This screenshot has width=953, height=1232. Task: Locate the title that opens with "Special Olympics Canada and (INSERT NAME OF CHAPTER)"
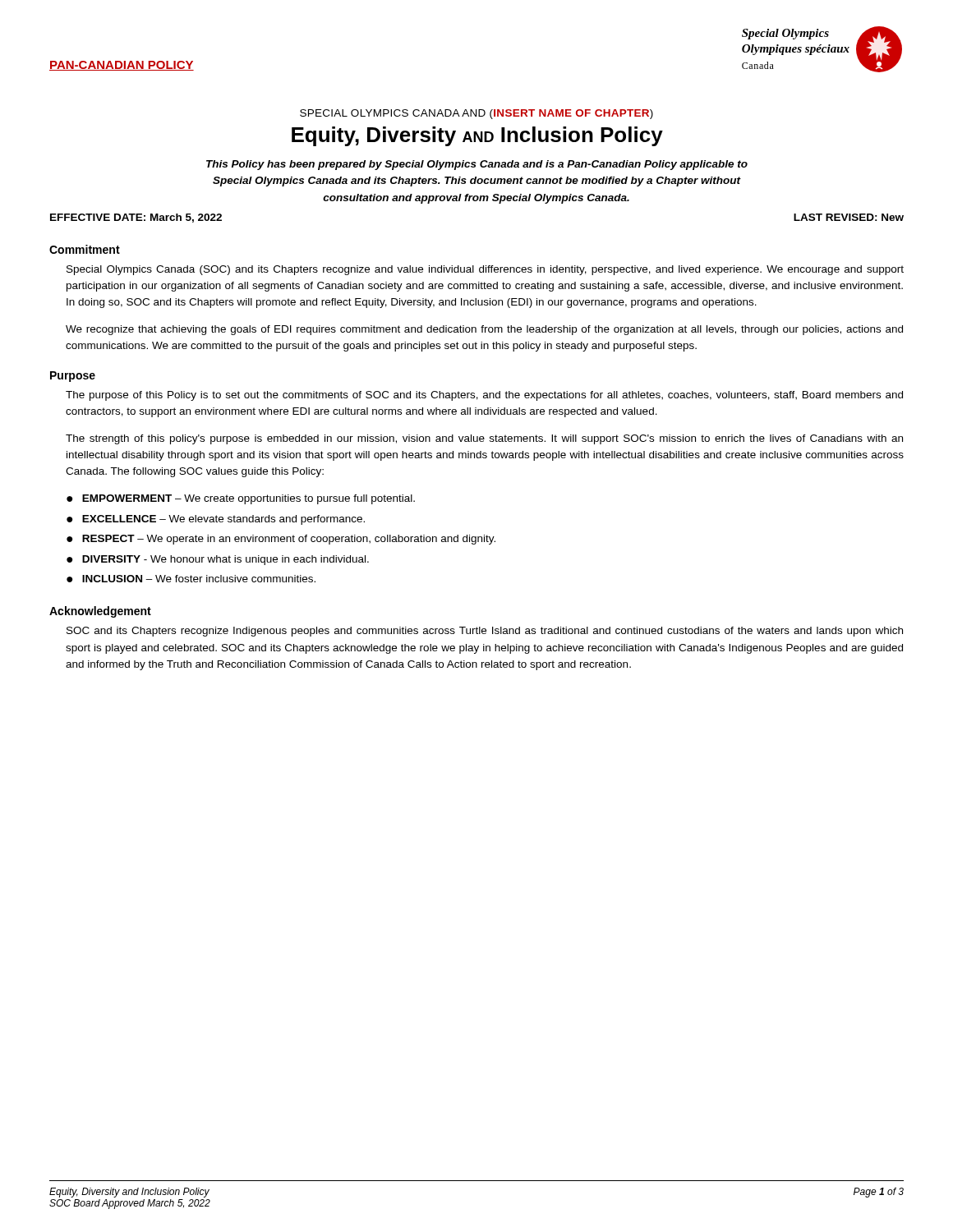click(476, 127)
